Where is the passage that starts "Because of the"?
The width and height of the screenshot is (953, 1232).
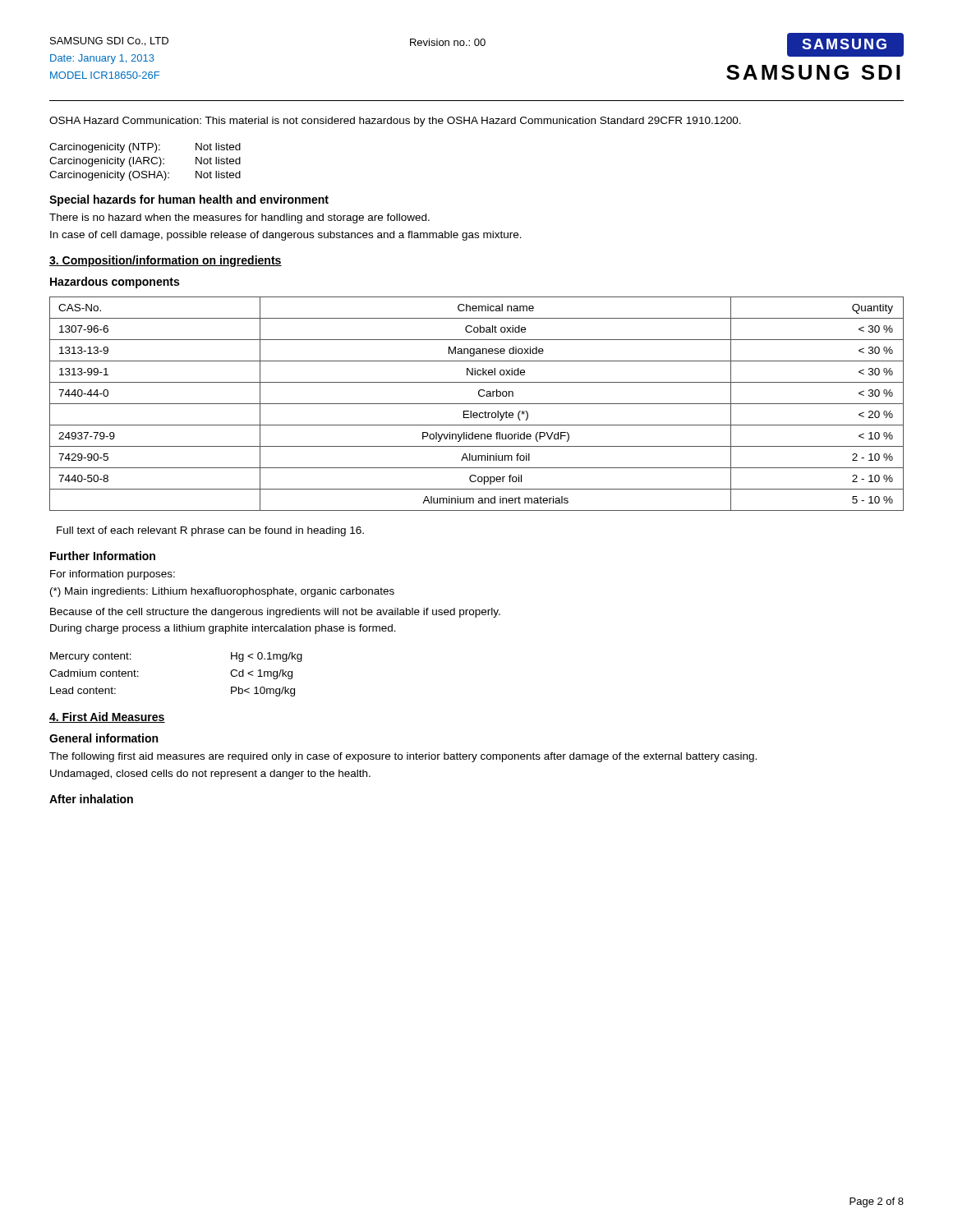click(x=275, y=620)
